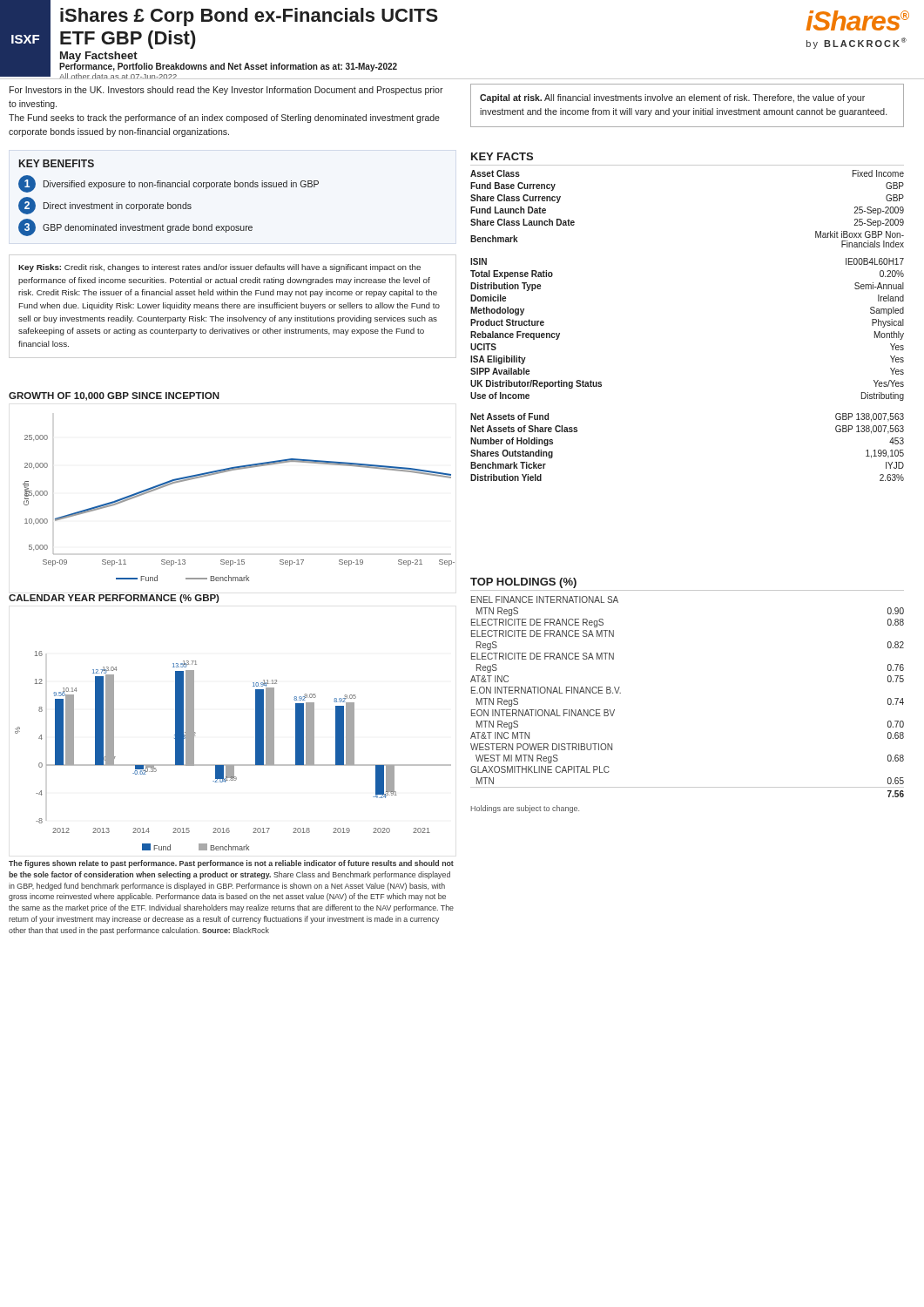The image size is (924, 1307).
Task: Select the section header that says "GROWTH OF 10,000 GBP SINCE INCEPTION"
Action: tap(114, 396)
